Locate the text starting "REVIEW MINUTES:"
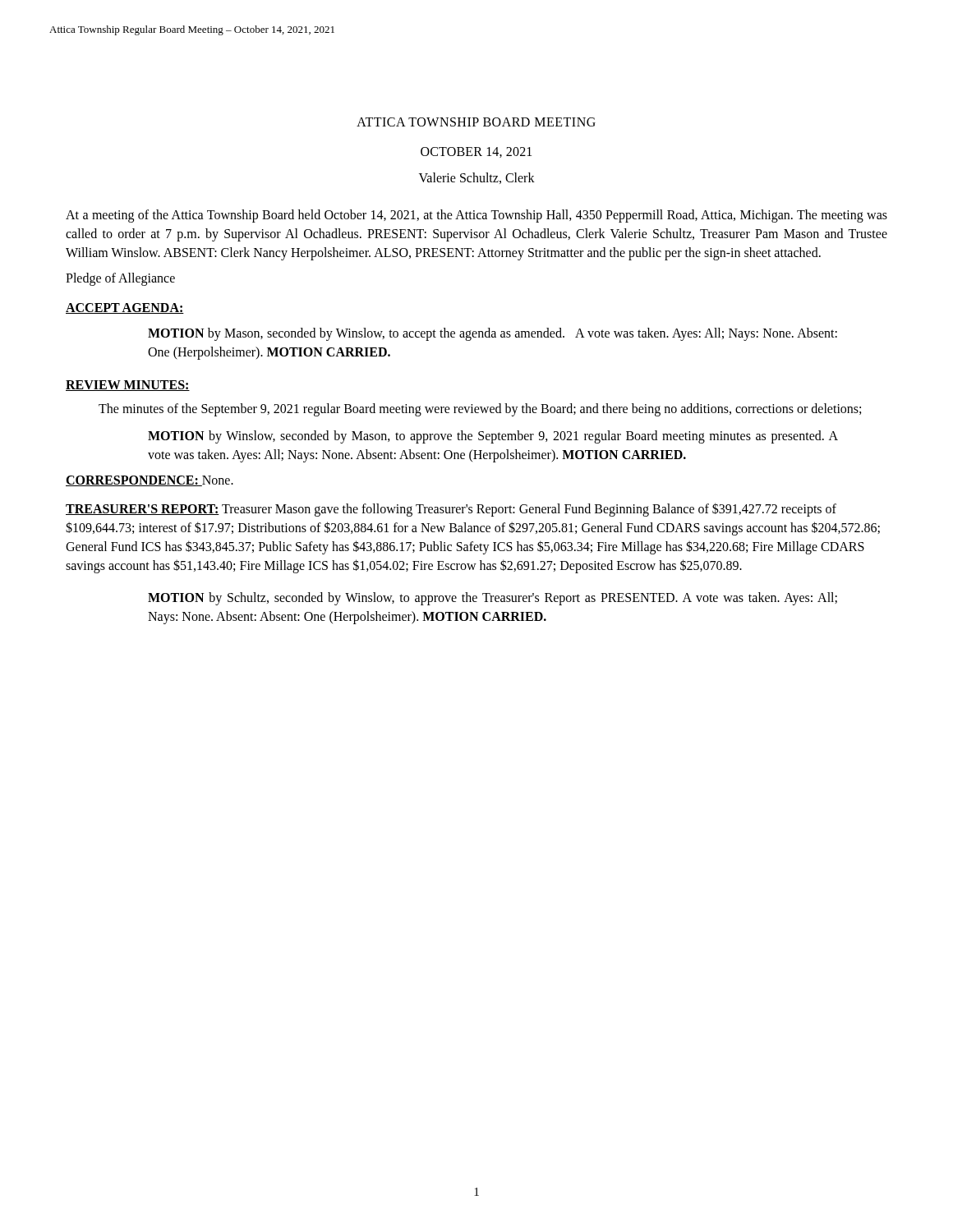The height and width of the screenshot is (1232, 953). pyautogui.click(x=128, y=385)
